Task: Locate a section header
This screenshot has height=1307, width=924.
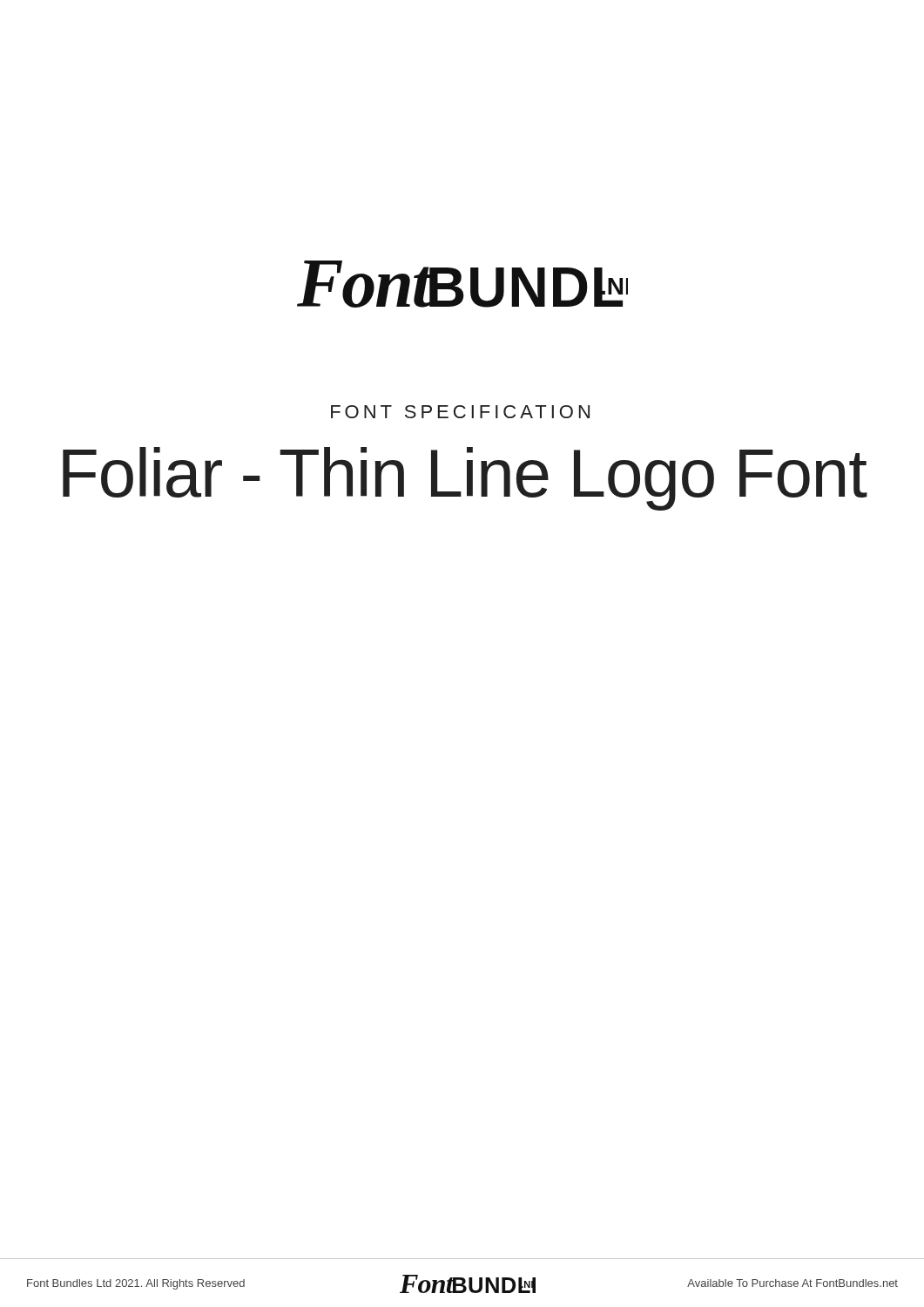Action: pos(462,412)
